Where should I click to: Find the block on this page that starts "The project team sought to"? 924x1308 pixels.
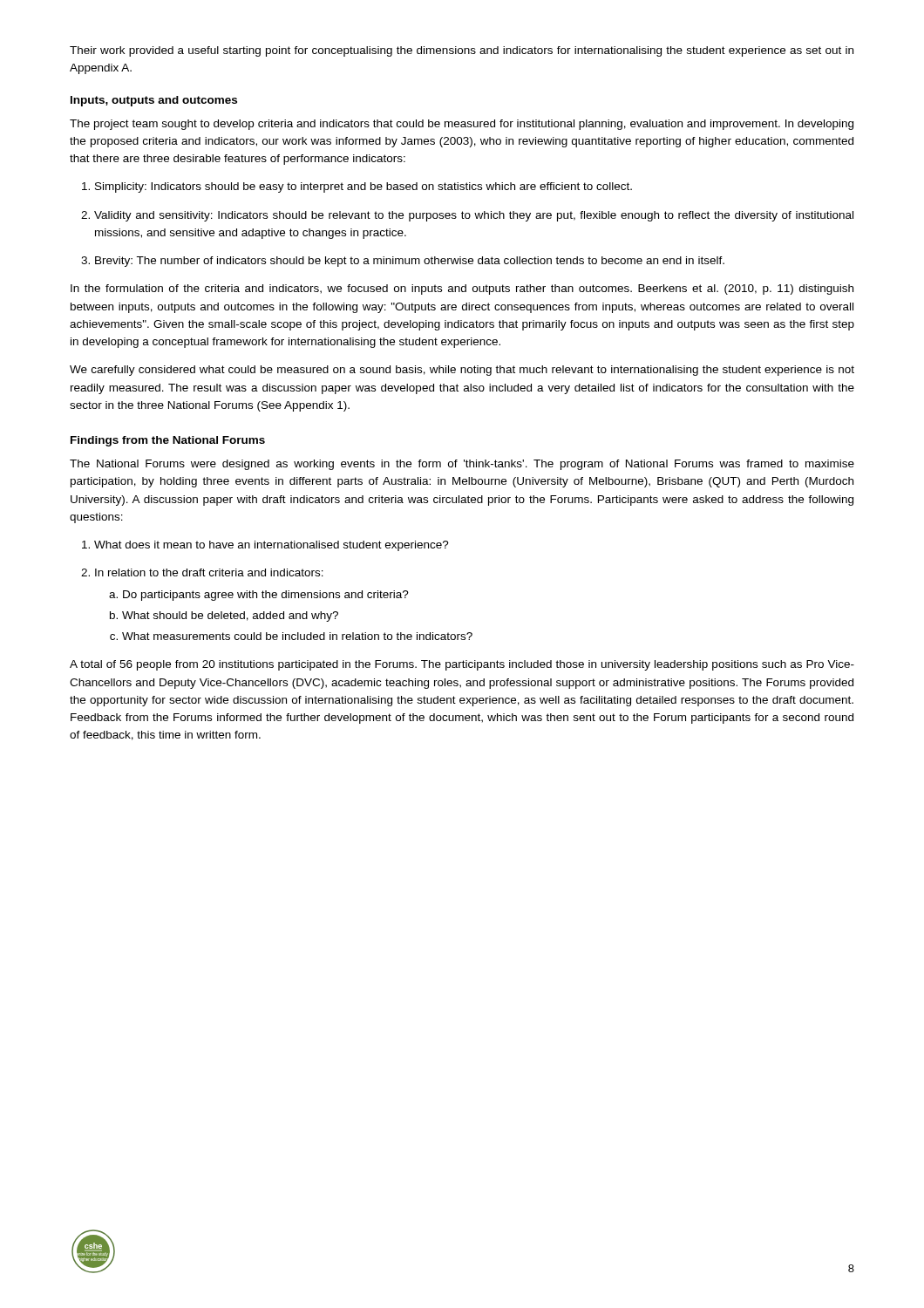point(462,141)
